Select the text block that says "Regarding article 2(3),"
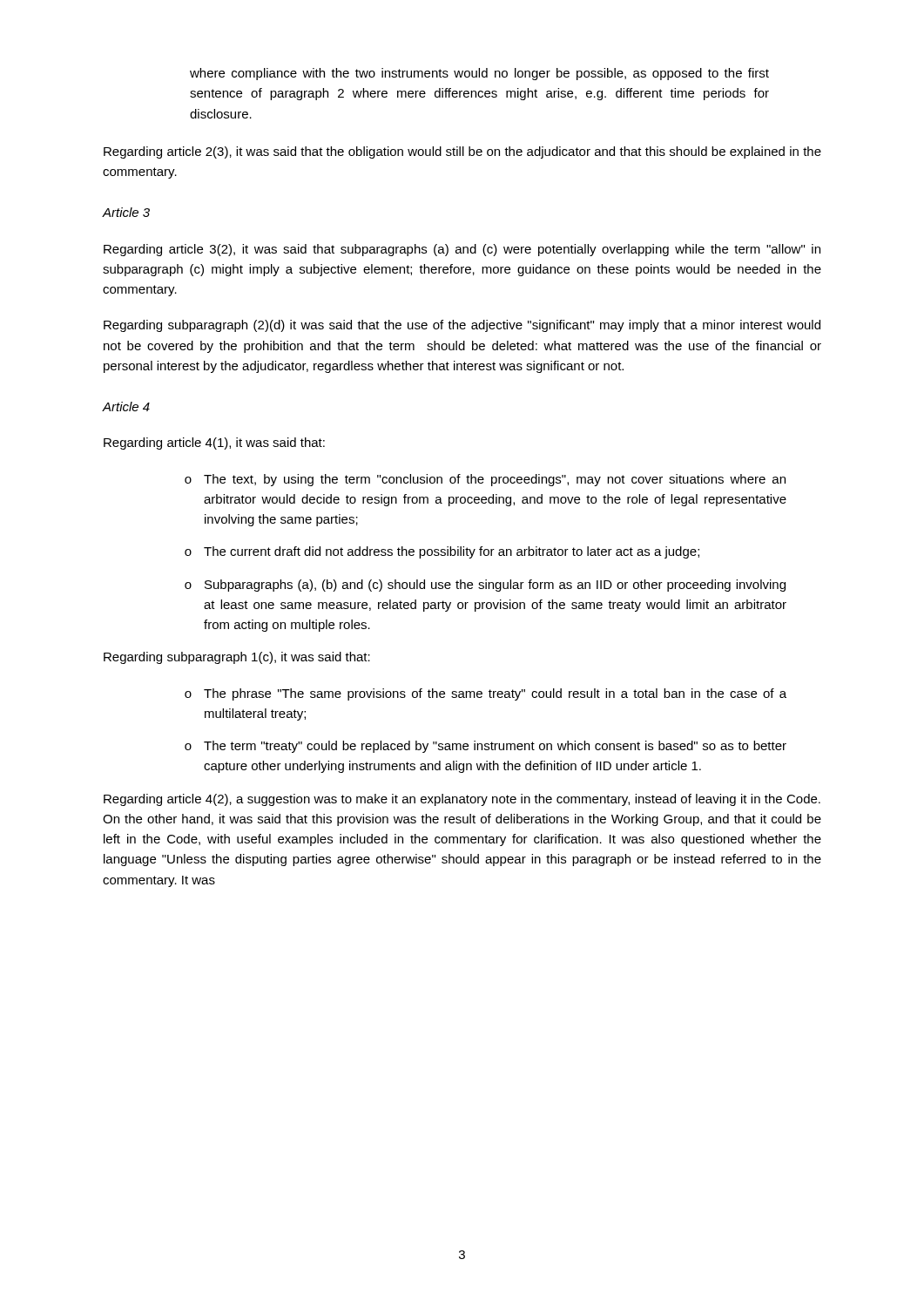This screenshot has width=924, height=1307. (462, 161)
